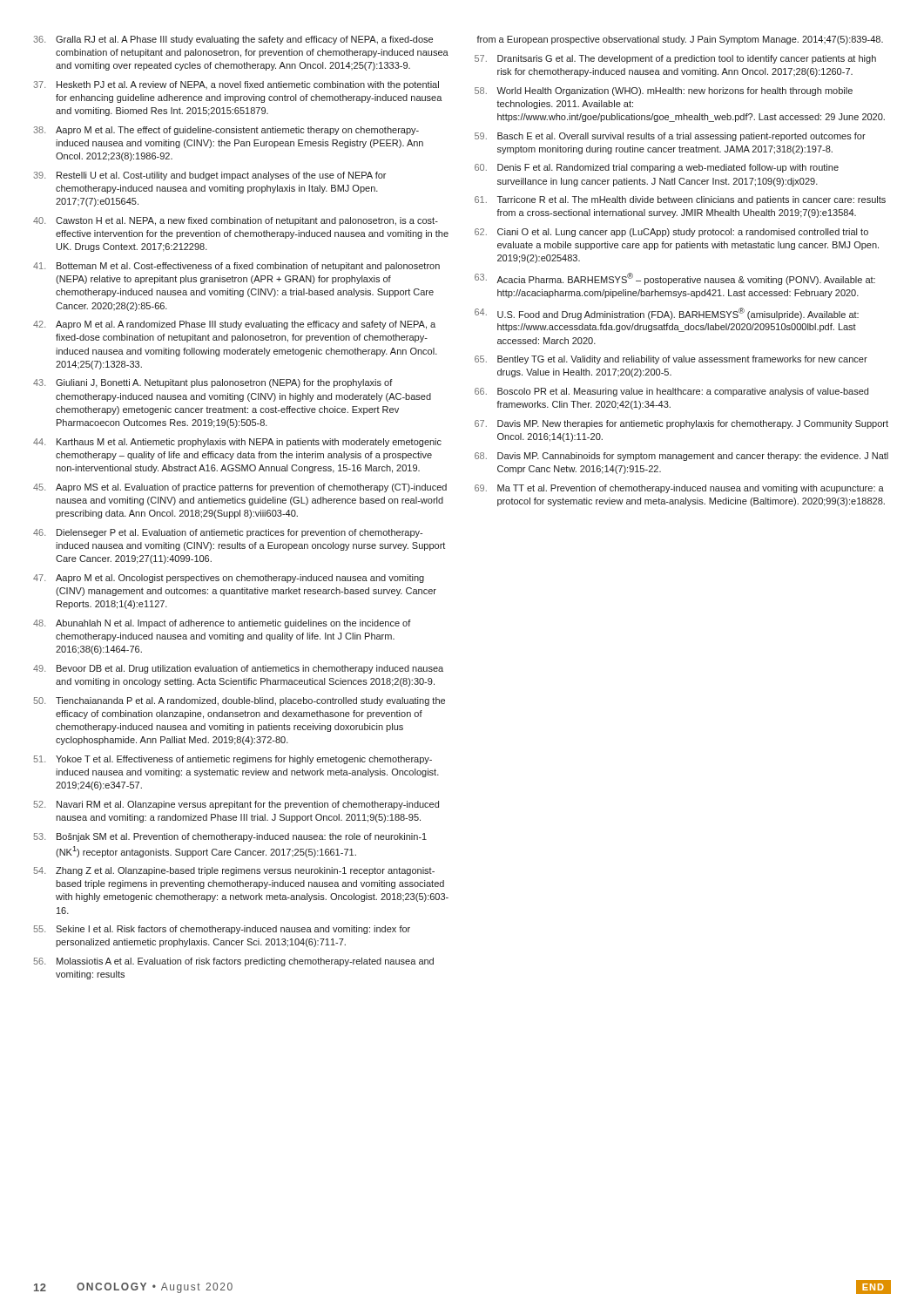The width and height of the screenshot is (924, 1307).
Task: Locate the block starting "40. Cawston H"
Action: [x=241, y=234]
